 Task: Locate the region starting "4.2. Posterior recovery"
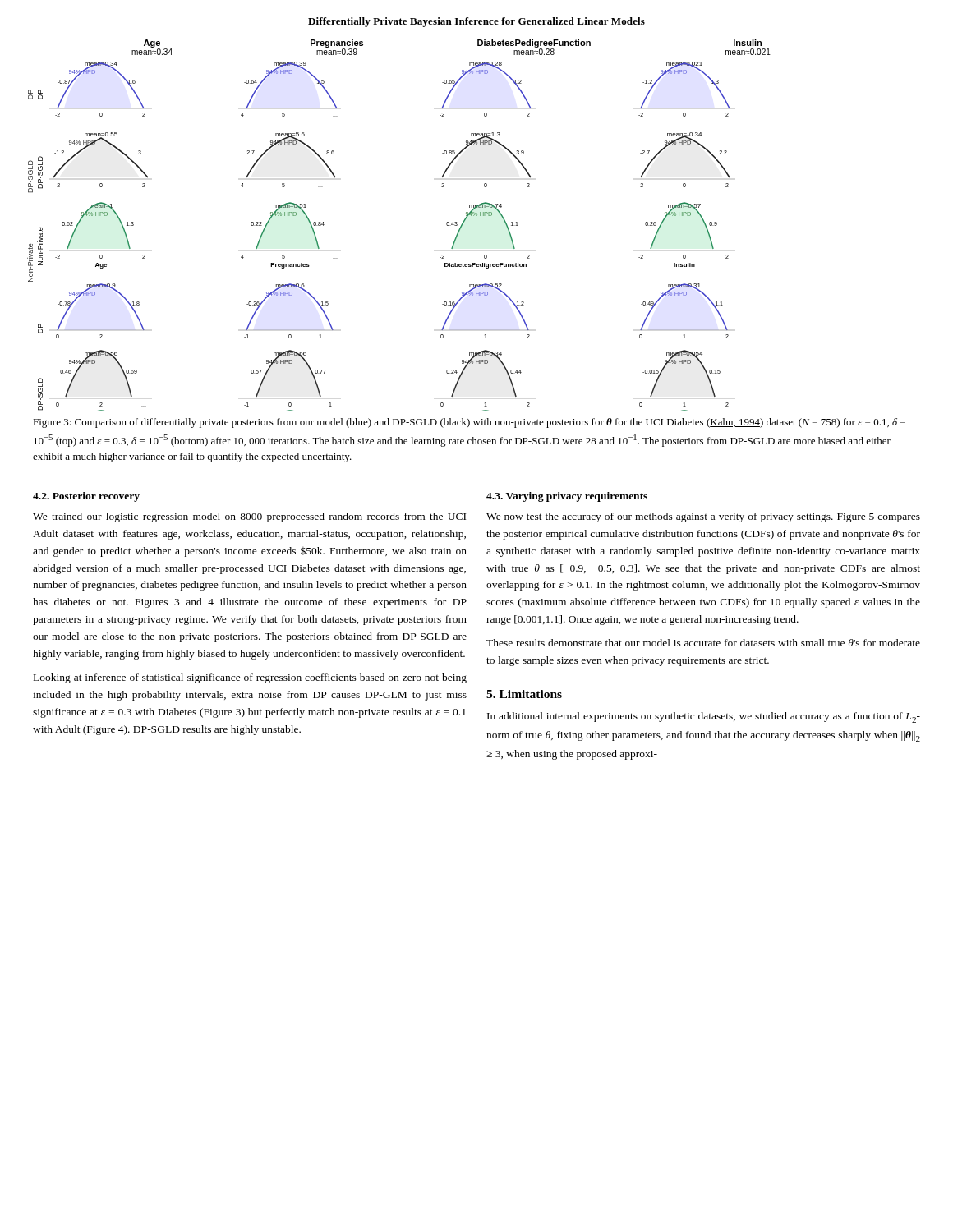click(86, 496)
